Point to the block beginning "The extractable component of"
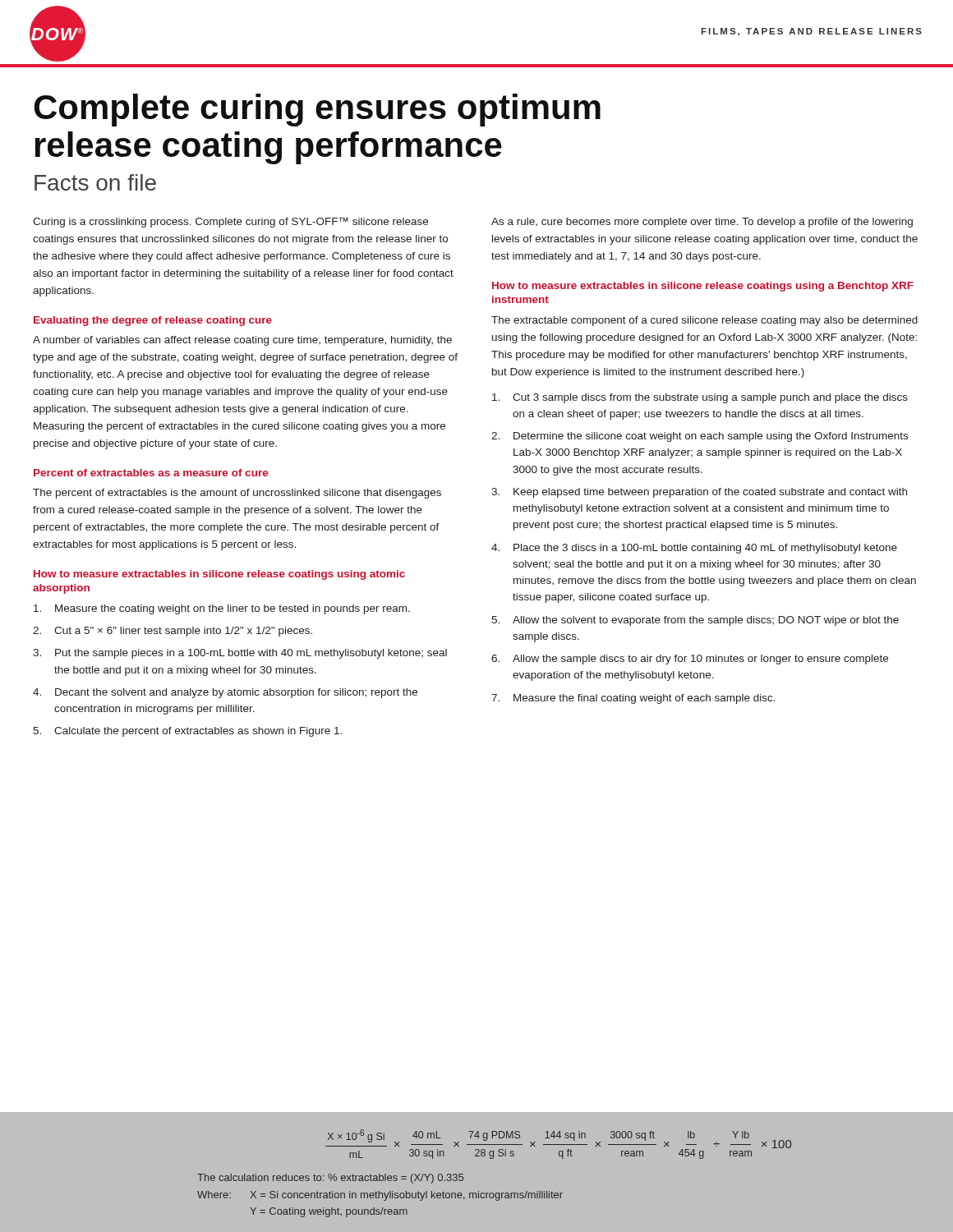 tap(705, 346)
